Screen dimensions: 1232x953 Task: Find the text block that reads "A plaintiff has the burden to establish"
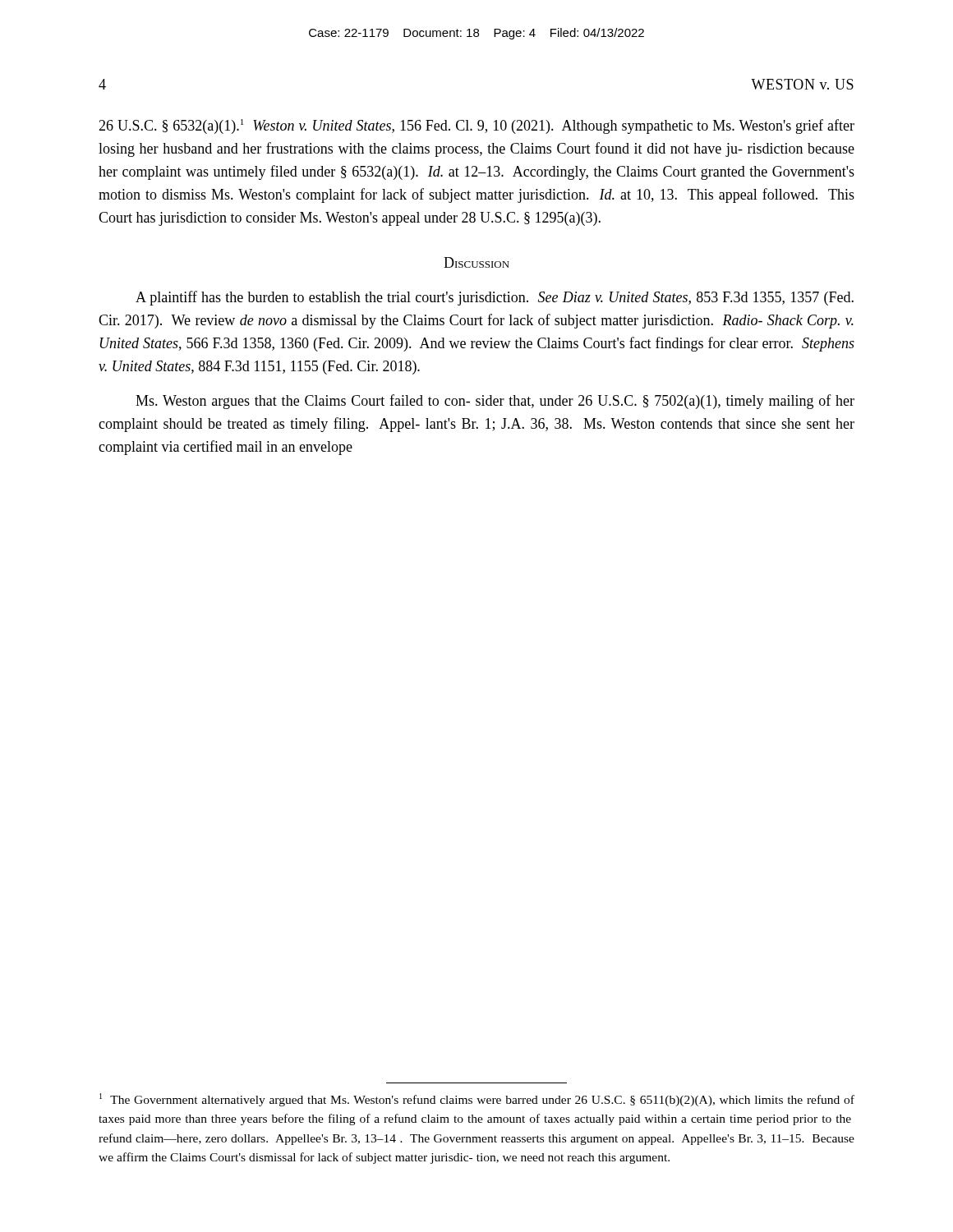click(476, 332)
